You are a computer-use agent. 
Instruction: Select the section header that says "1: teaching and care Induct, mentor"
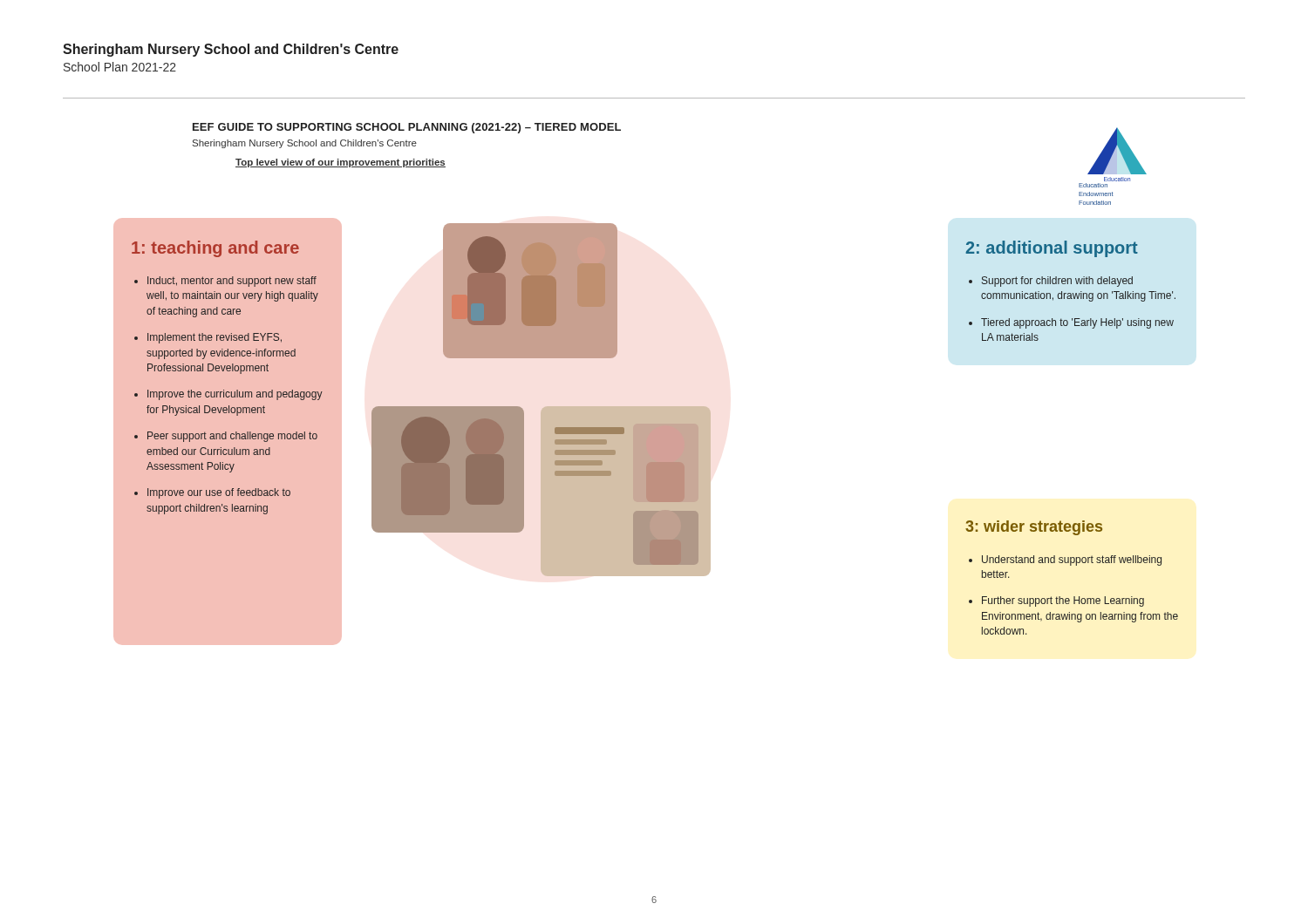pos(228,377)
